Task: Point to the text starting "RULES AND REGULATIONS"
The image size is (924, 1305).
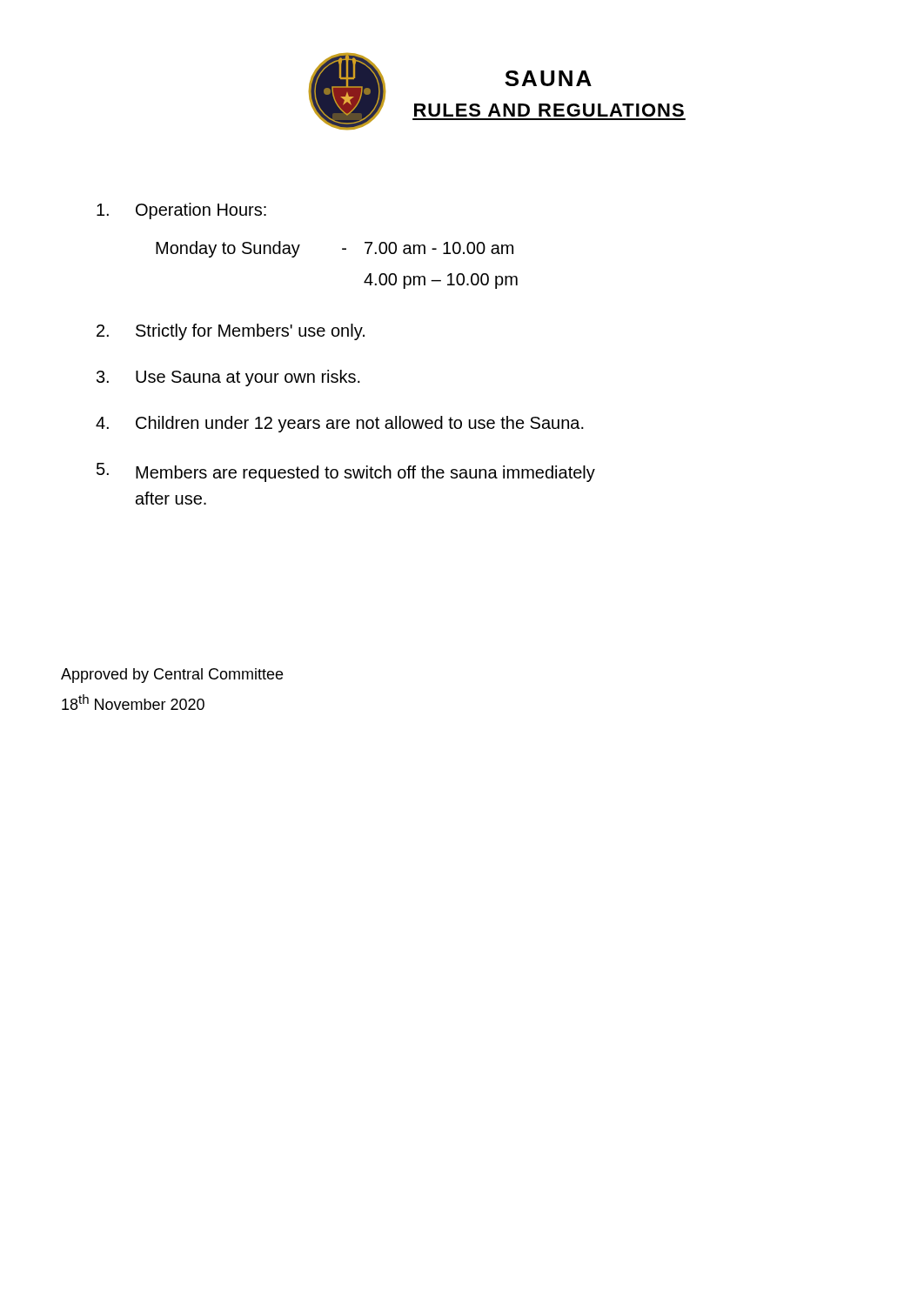Action: pyautogui.click(x=549, y=110)
